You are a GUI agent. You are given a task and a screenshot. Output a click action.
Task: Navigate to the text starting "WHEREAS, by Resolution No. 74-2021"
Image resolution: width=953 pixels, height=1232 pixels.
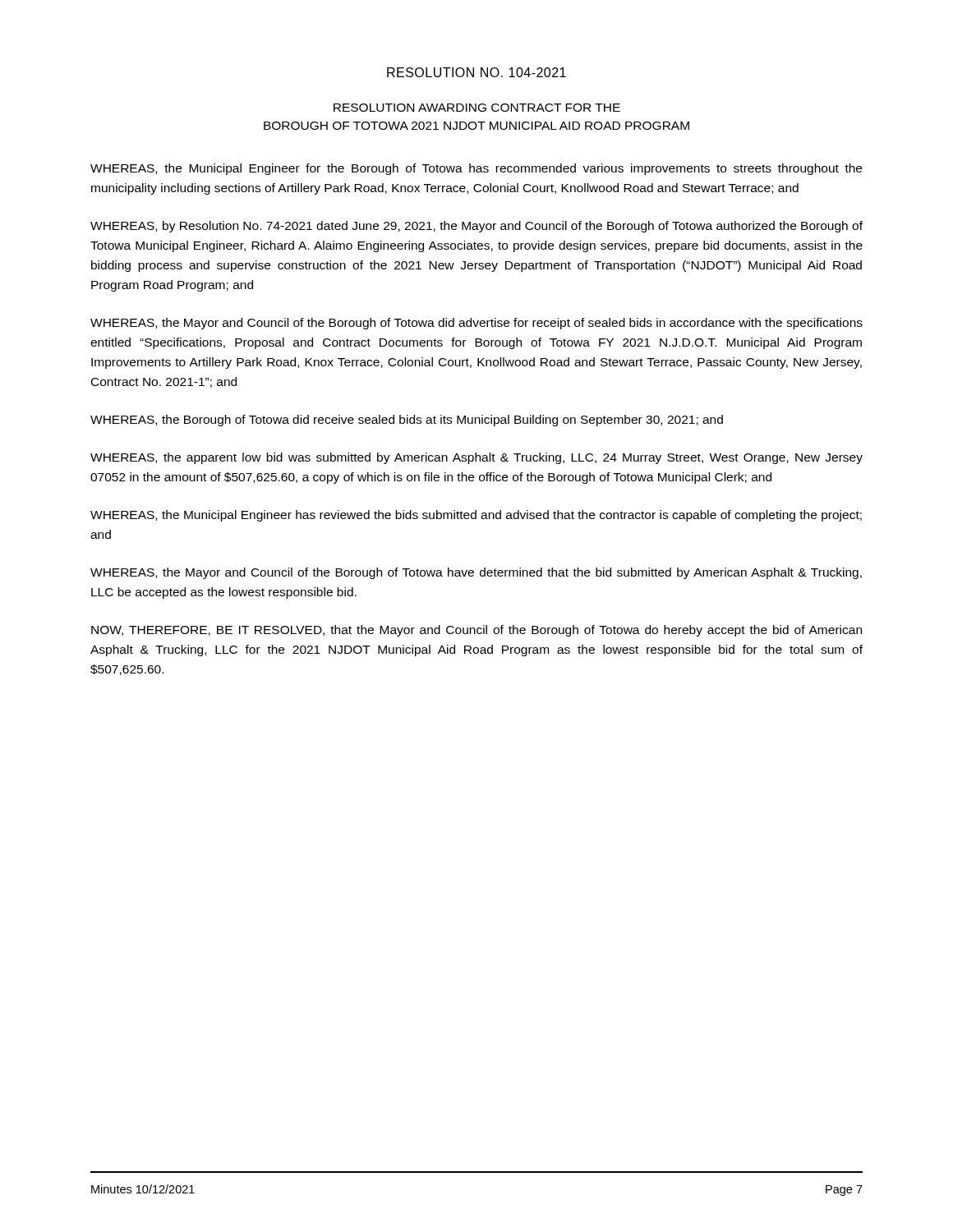[476, 255]
